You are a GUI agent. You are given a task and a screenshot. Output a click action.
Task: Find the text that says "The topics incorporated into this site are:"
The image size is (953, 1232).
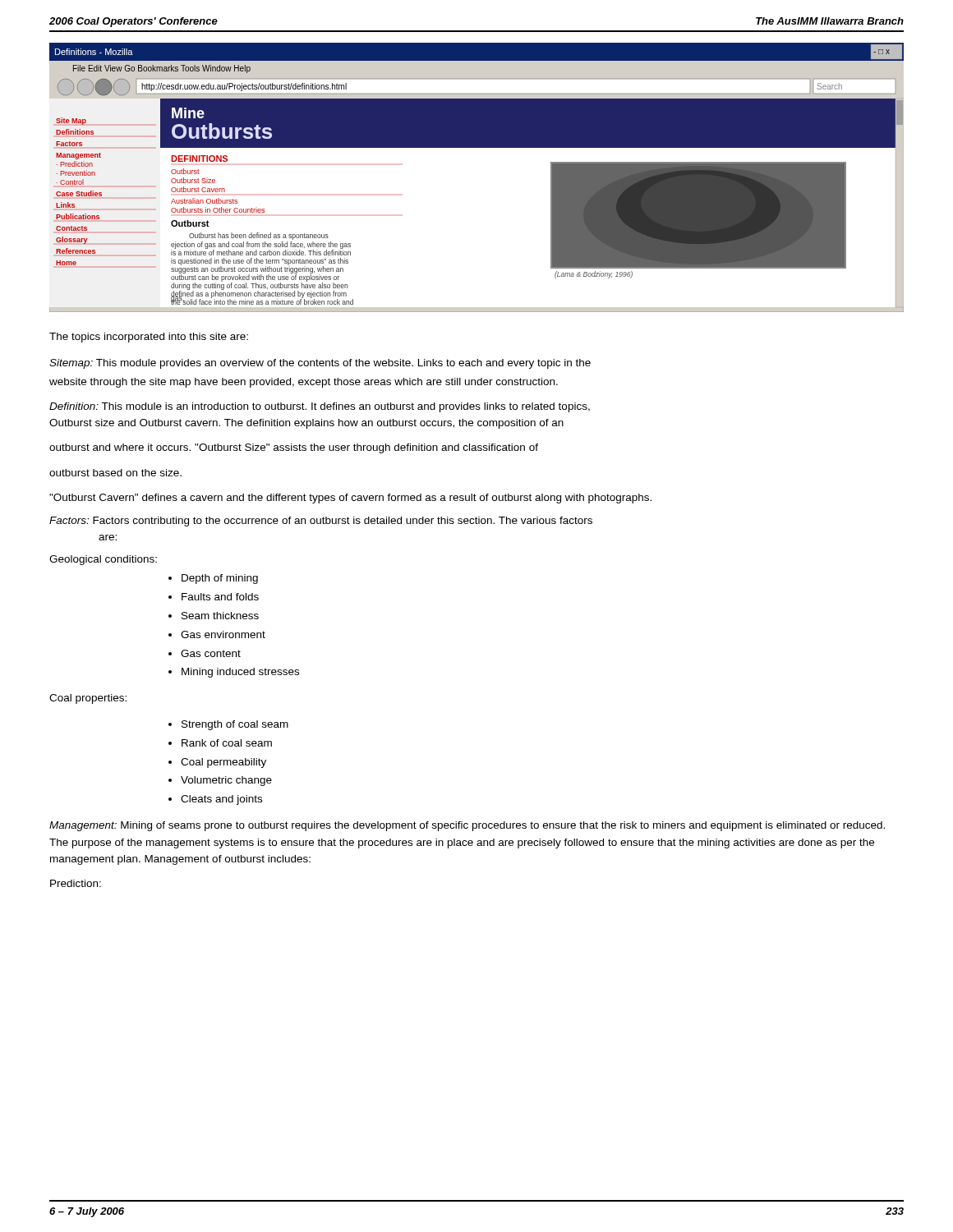pos(149,338)
